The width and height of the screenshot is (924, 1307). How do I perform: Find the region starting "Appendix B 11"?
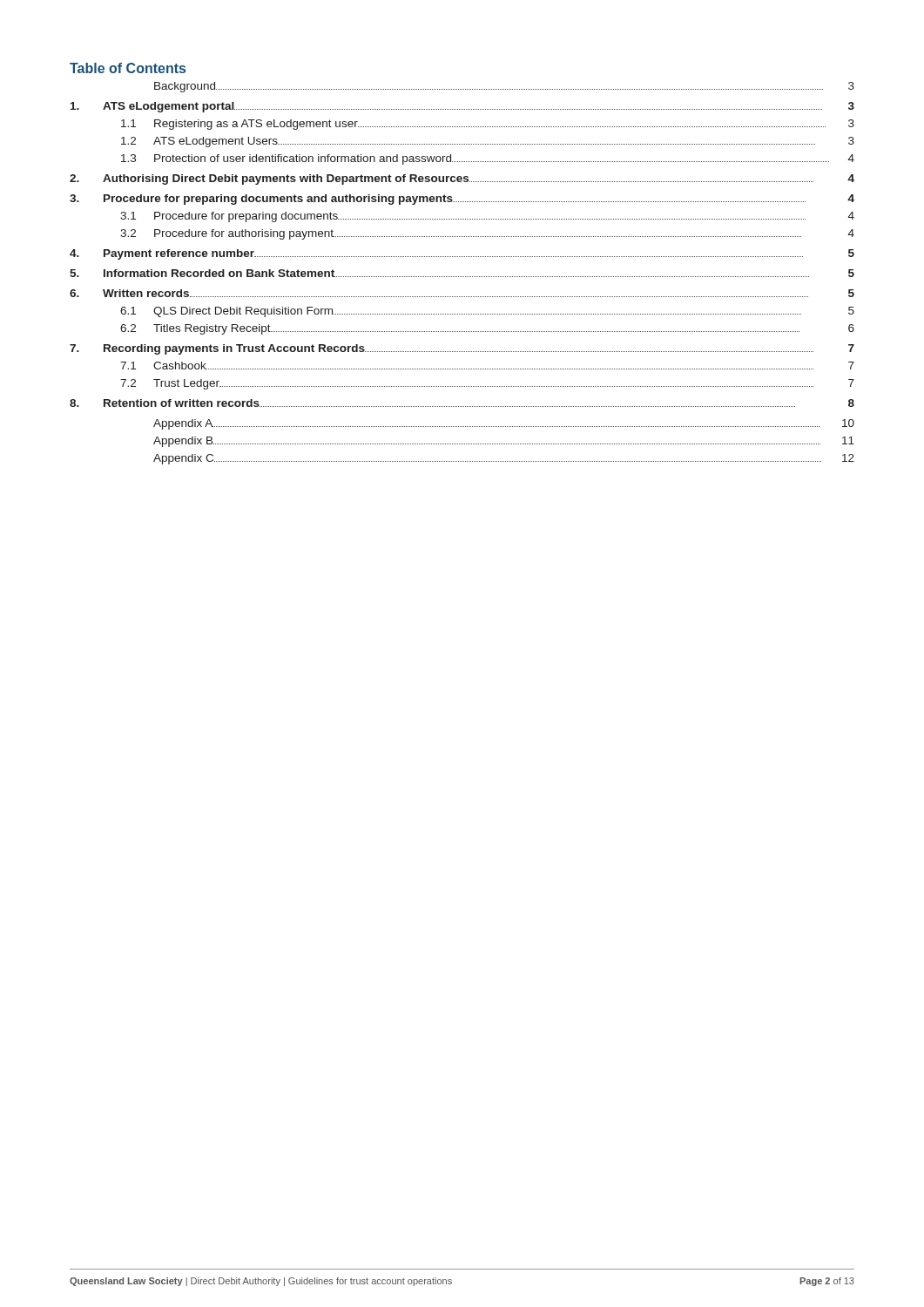point(462,440)
